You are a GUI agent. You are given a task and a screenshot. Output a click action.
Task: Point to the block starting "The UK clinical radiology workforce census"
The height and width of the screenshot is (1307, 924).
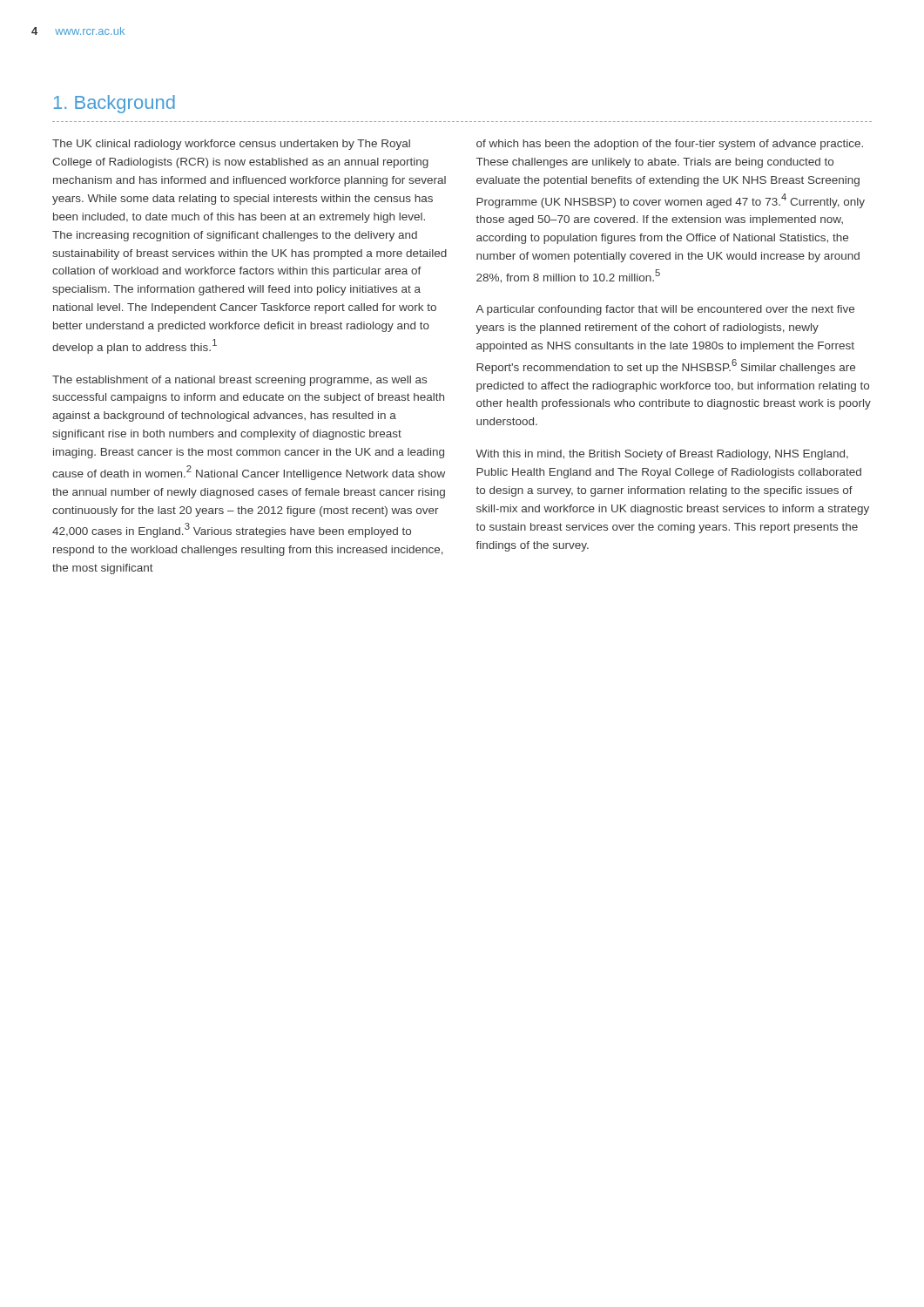coord(250,246)
